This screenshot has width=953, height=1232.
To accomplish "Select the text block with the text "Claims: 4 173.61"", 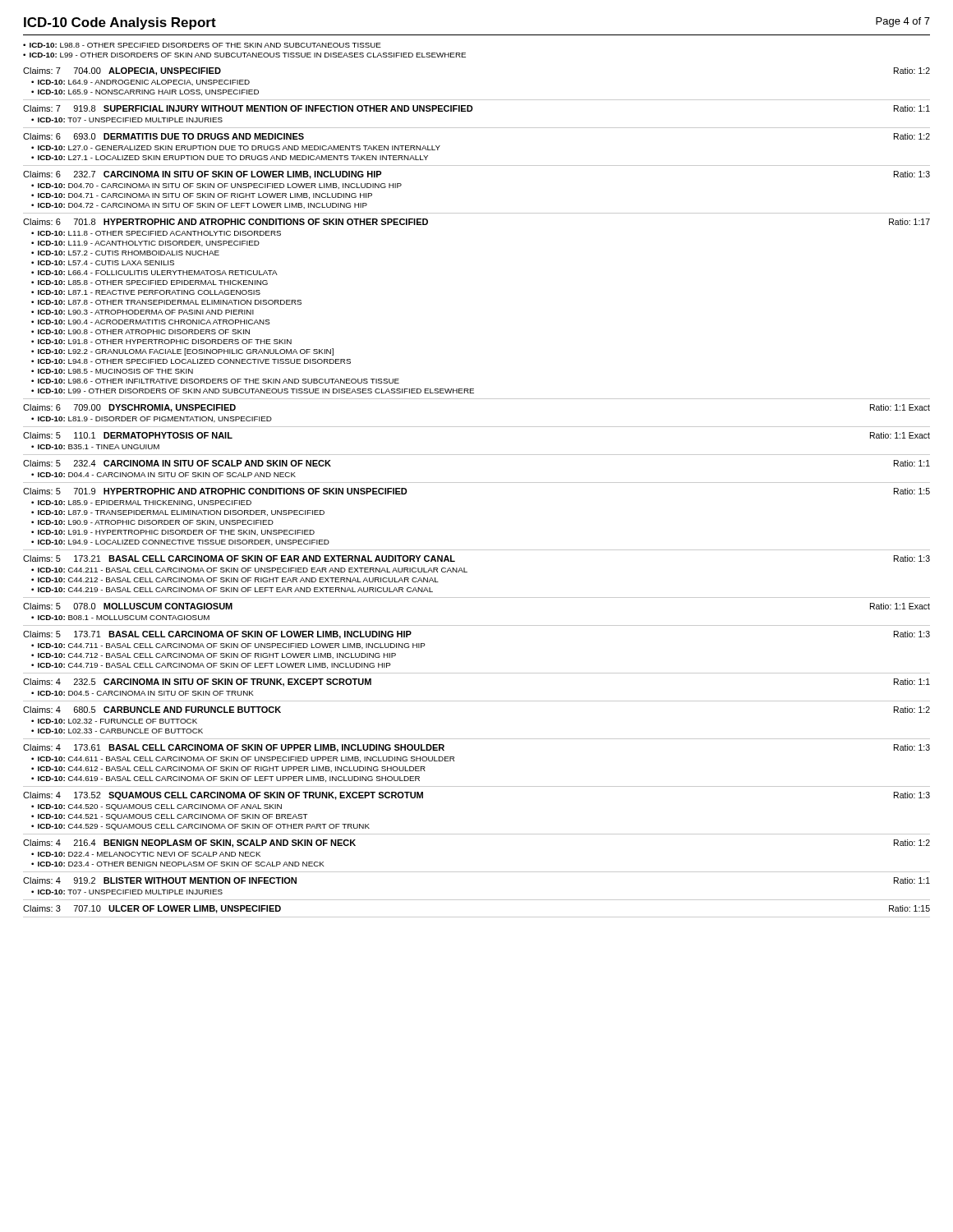I will point(234,747).
